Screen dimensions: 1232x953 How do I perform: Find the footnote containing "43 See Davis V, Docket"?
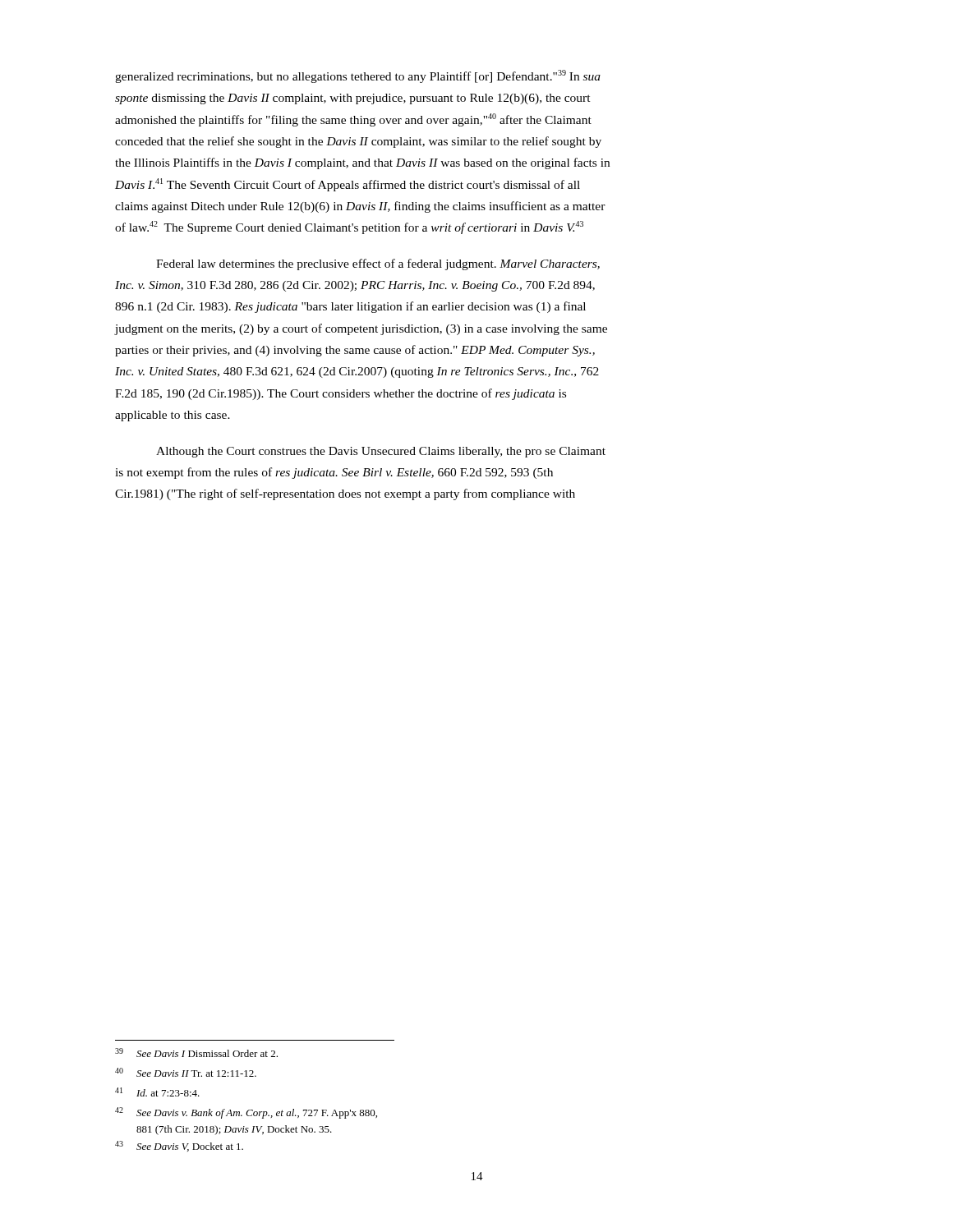click(x=179, y=1146)
